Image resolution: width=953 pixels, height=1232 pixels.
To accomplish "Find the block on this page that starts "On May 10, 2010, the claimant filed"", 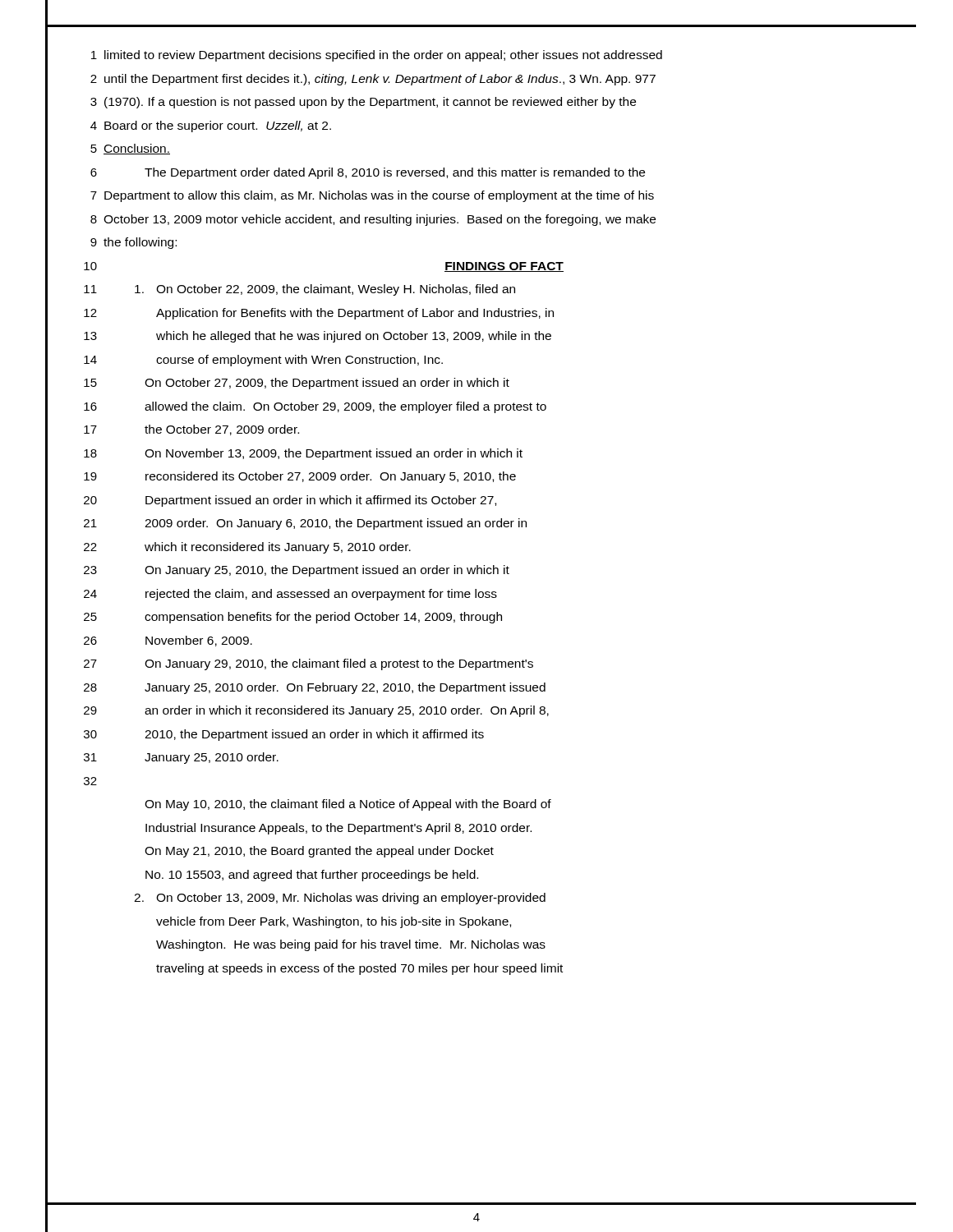I will (525, 828).
